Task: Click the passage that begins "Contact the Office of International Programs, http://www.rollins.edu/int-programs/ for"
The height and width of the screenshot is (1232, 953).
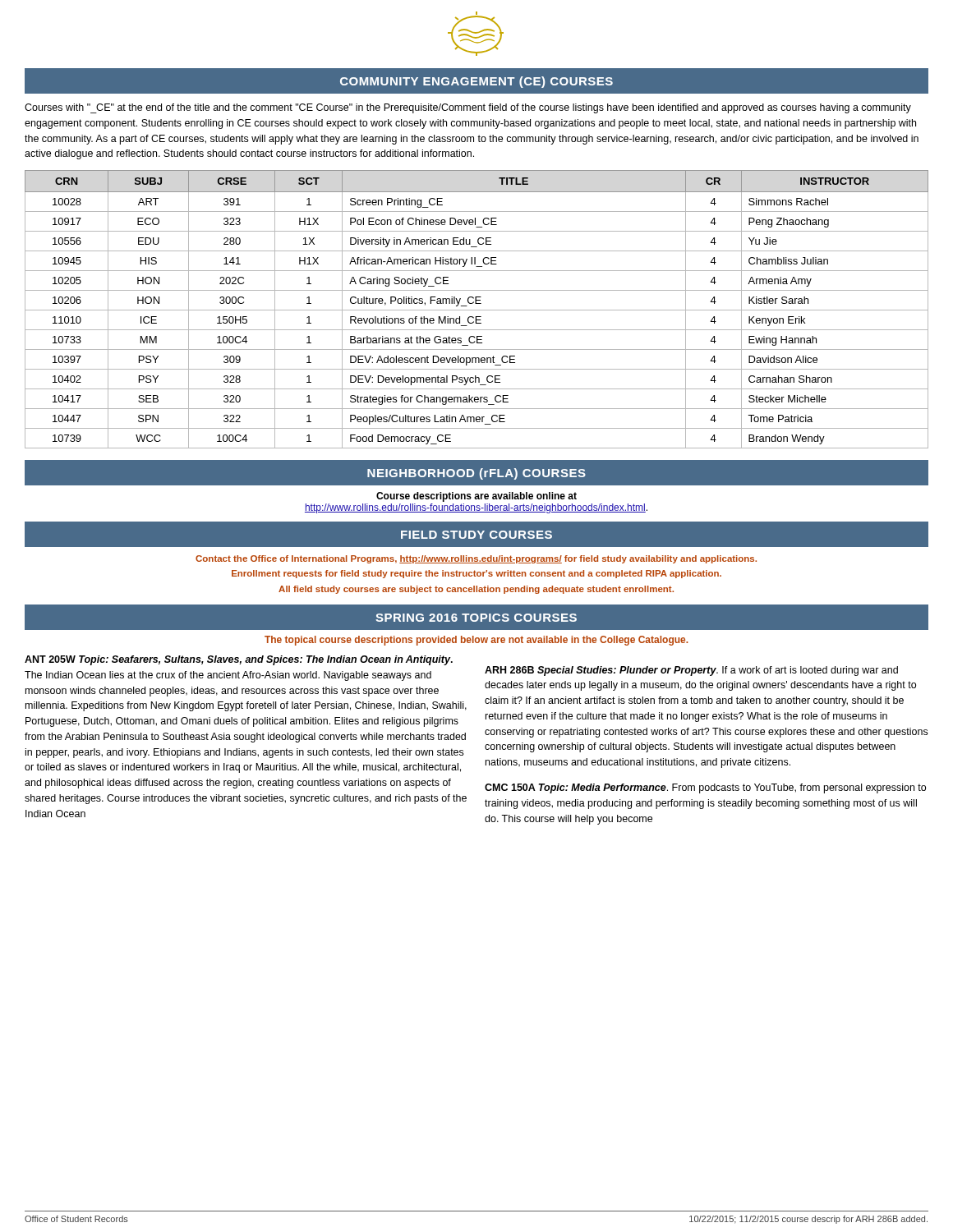Action: point(476,574)
